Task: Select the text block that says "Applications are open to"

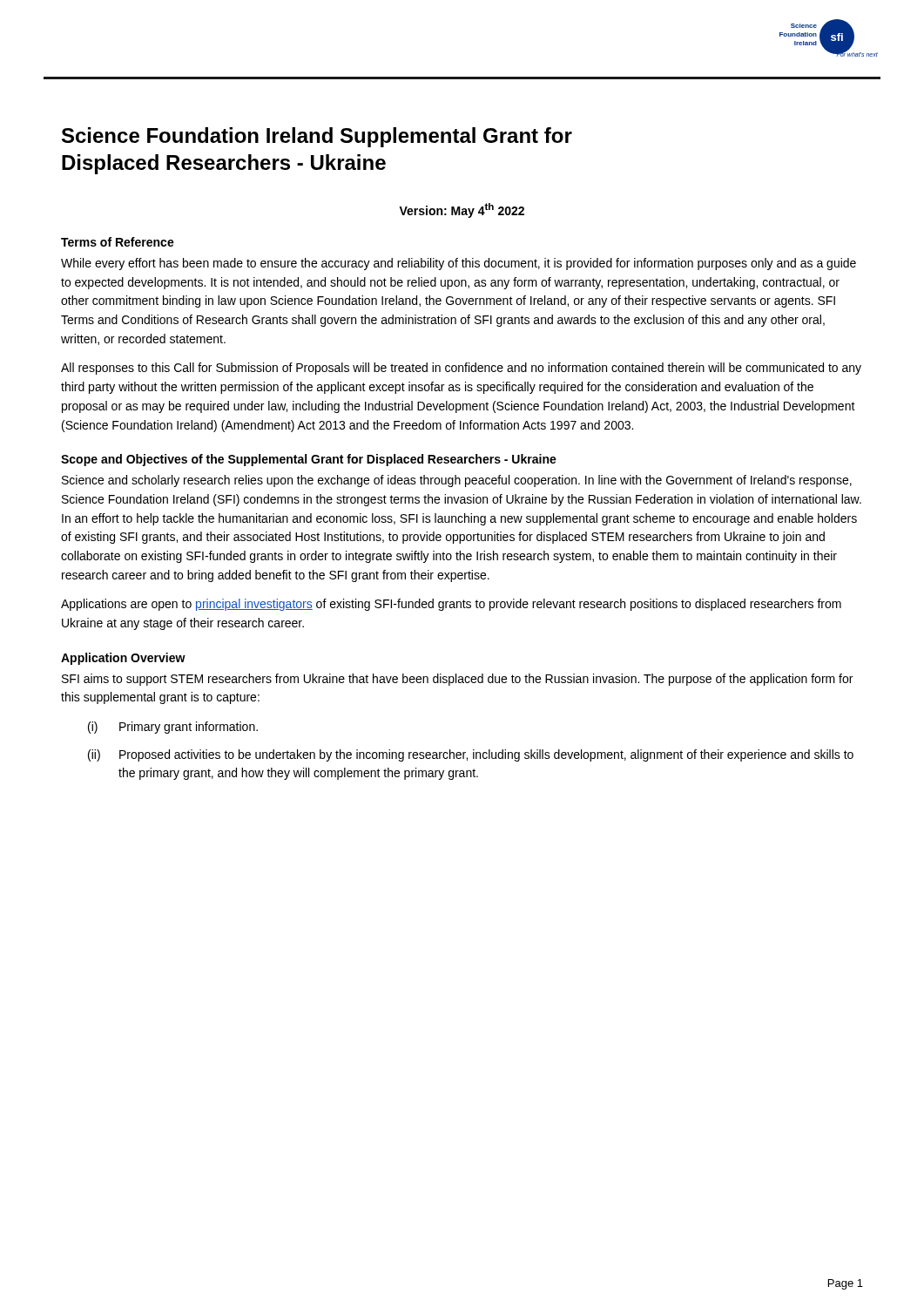Action: (451, 614)
